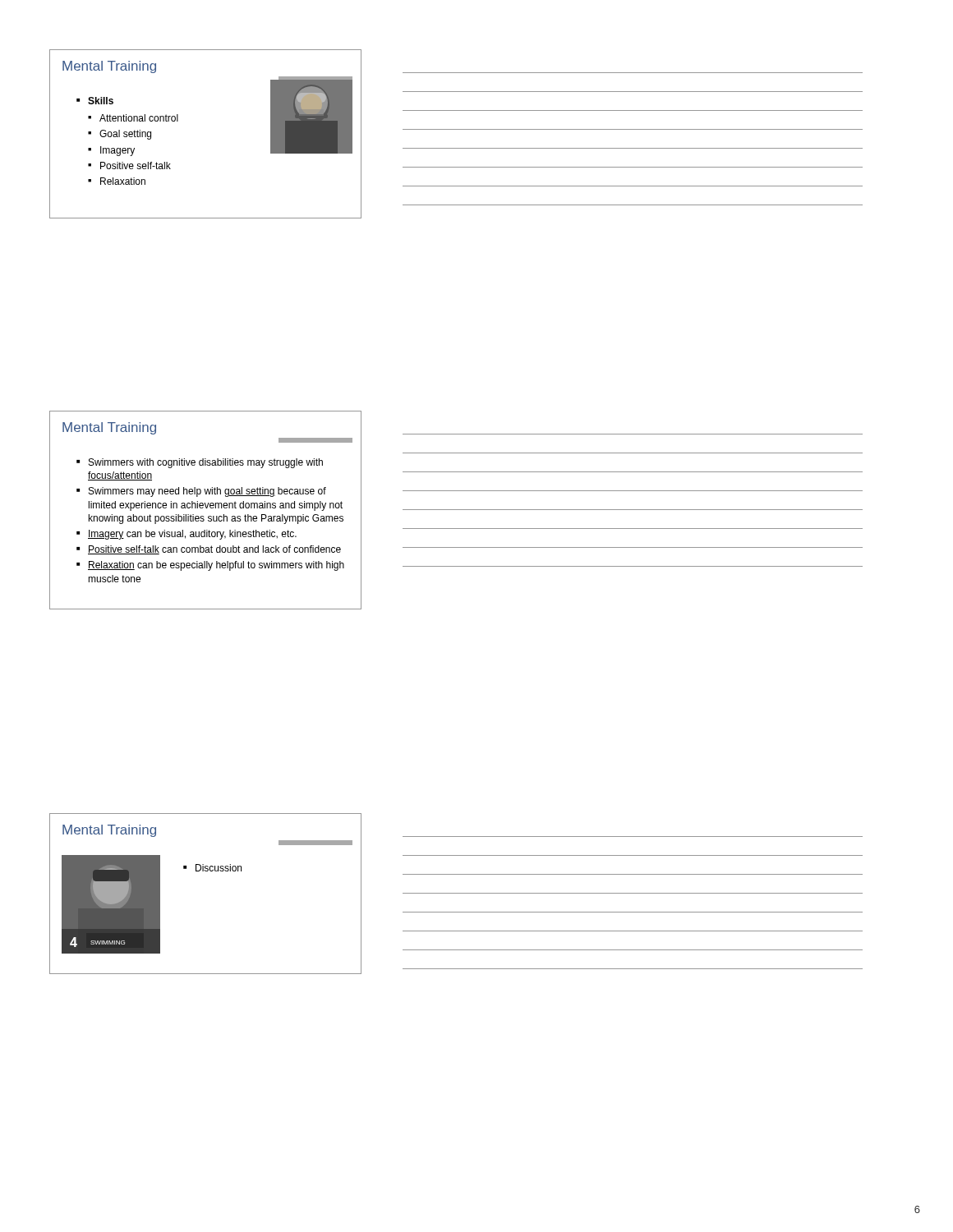Find the section header that reads "Mental Training Swimmers with"
953x1232 pixels.
205,505
